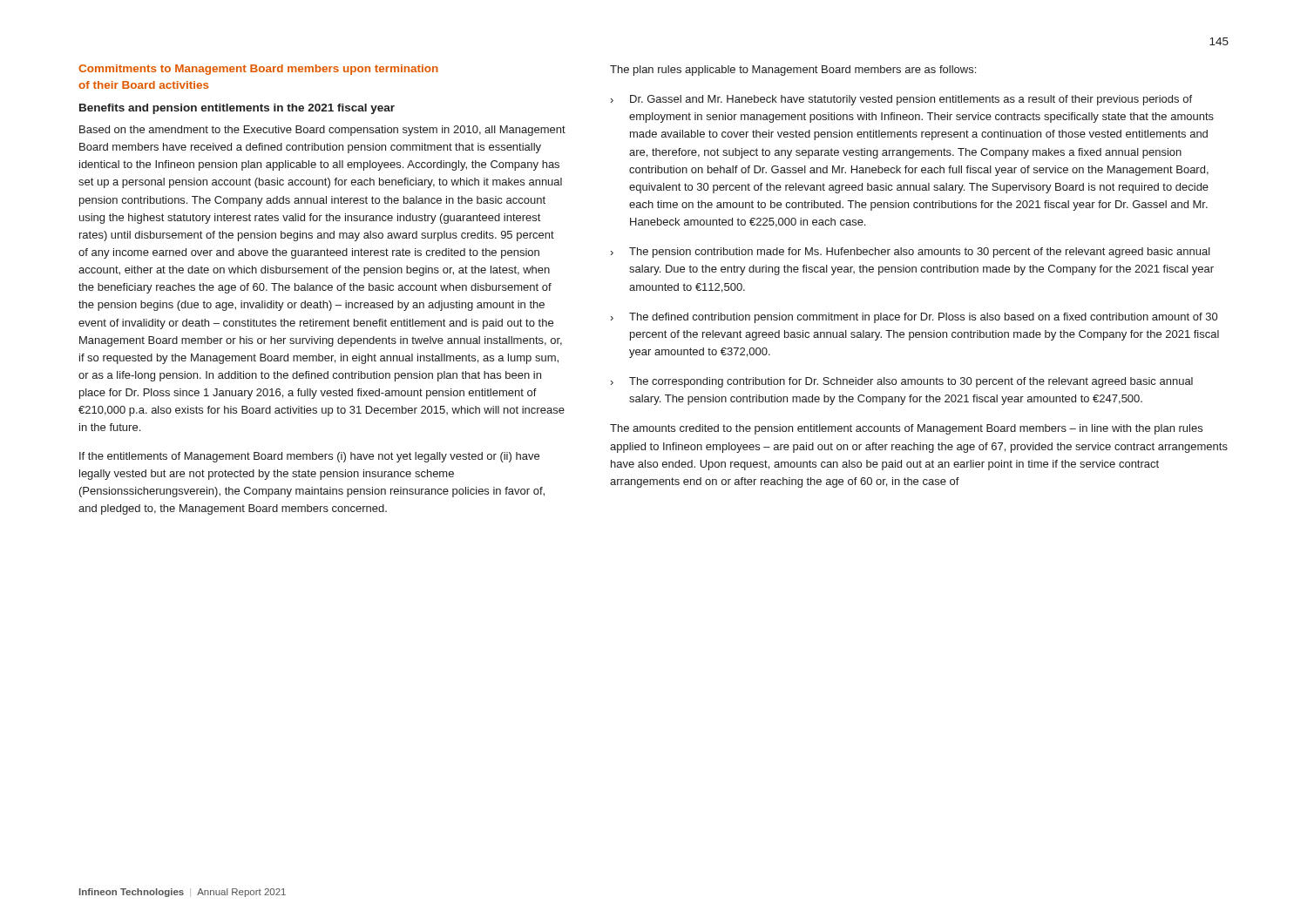This screenshot has height=924, width=1307.
Task: Where is the passage that starts "› Dr. Gassel and Mr."?
Action: click(x=919, y=161)
